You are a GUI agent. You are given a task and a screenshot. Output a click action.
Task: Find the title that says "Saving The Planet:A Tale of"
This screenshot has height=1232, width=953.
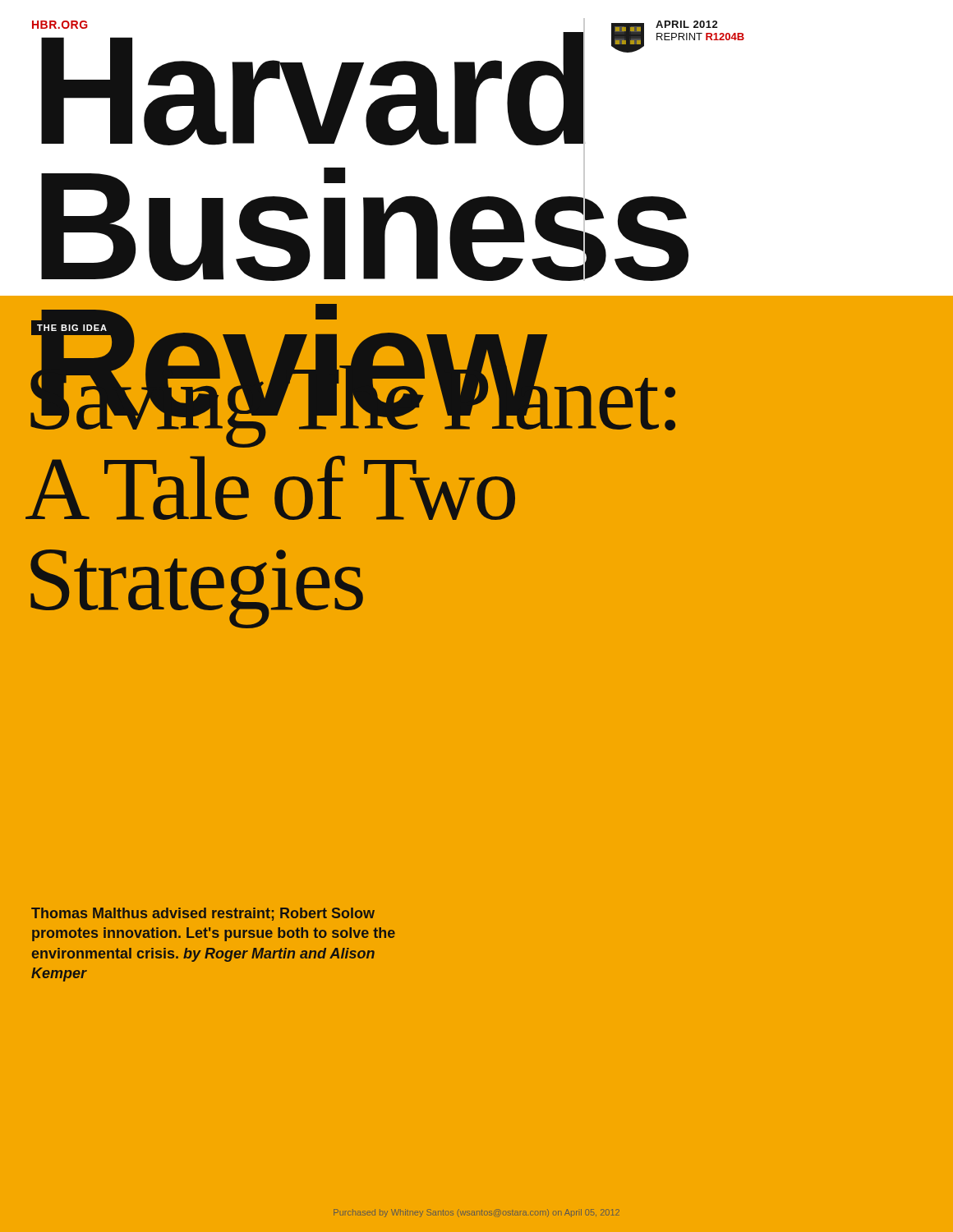[353, 489]
